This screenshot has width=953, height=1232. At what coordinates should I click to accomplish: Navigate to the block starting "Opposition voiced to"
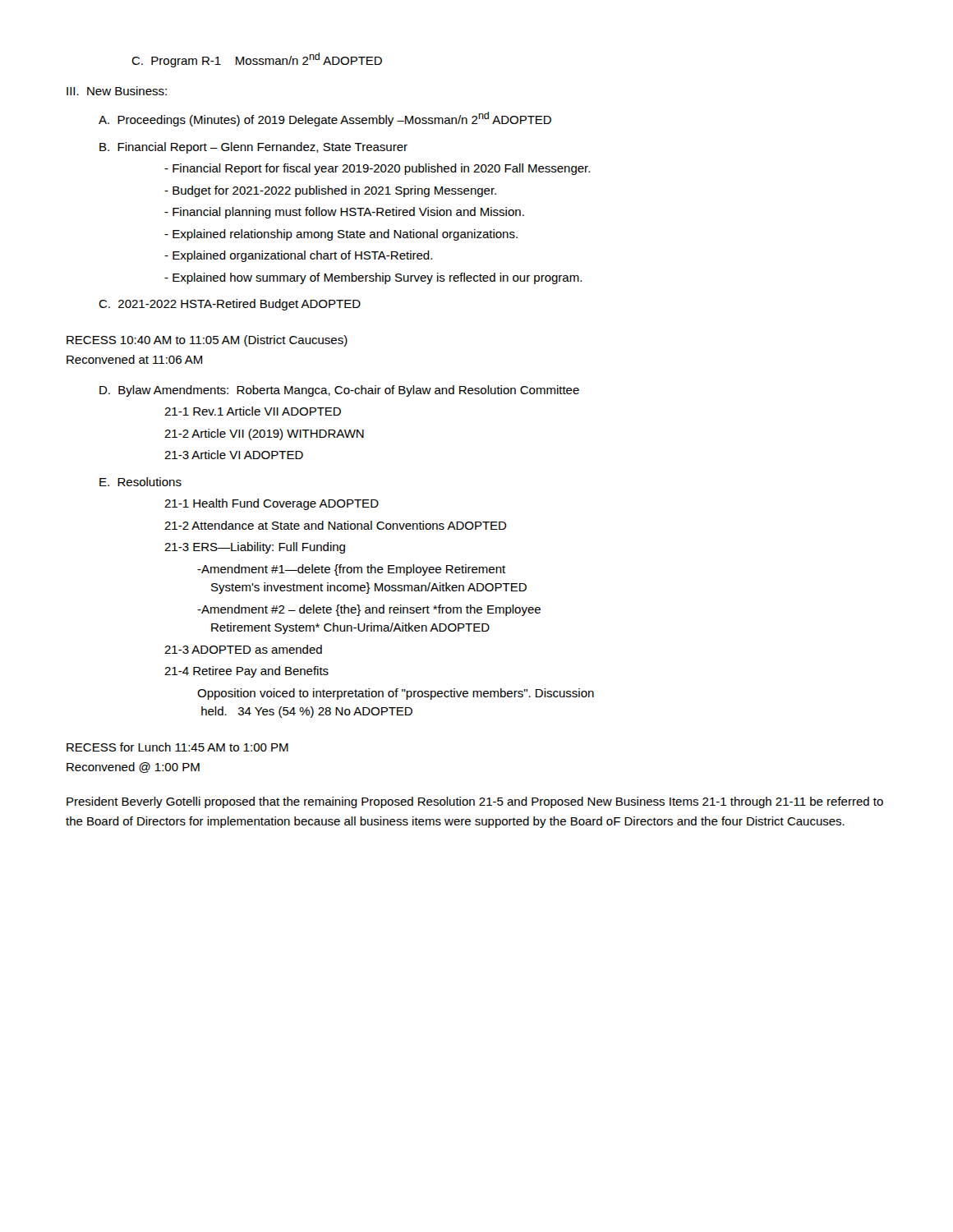(396, 702)
